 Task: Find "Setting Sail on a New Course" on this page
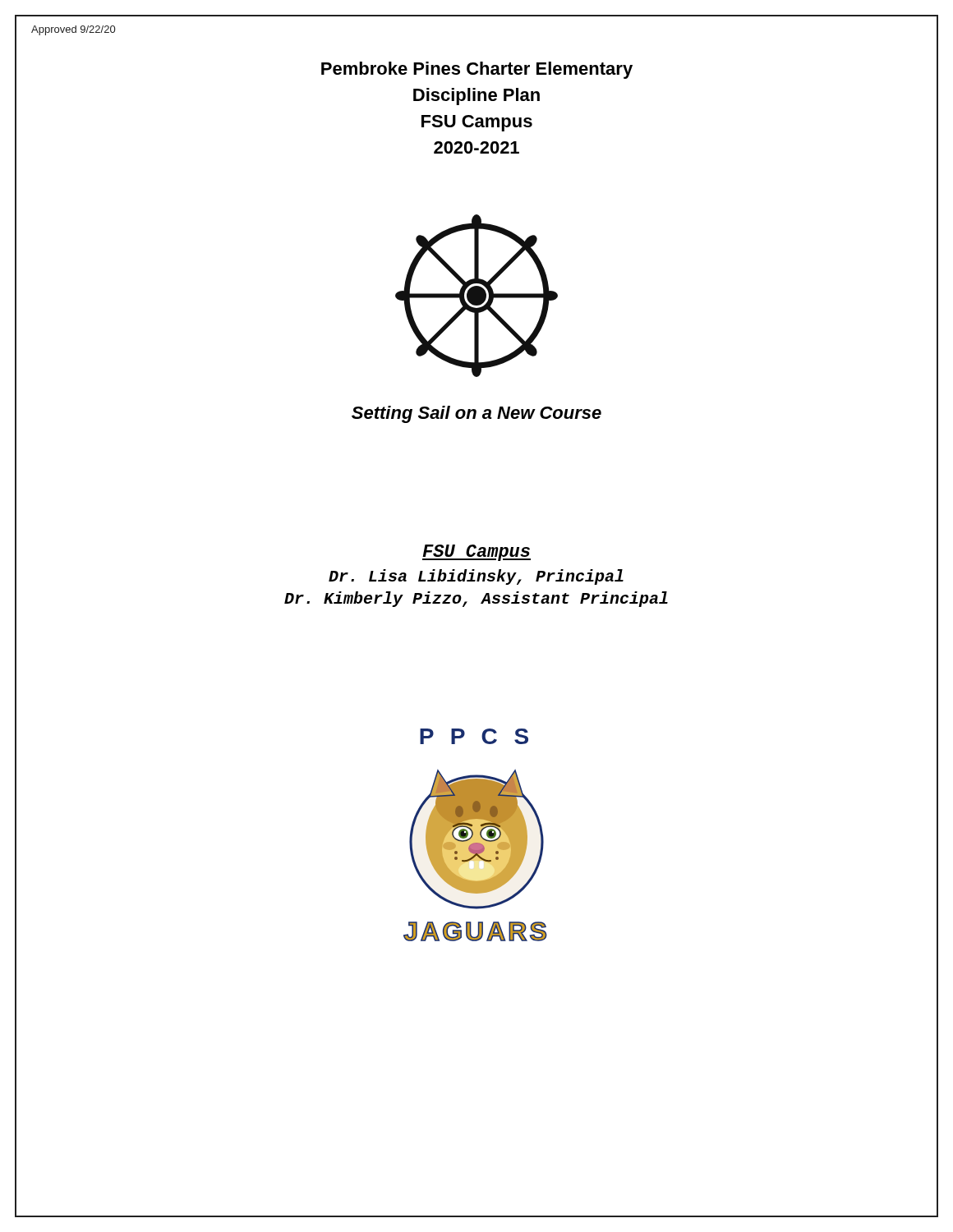coord(476,413)
